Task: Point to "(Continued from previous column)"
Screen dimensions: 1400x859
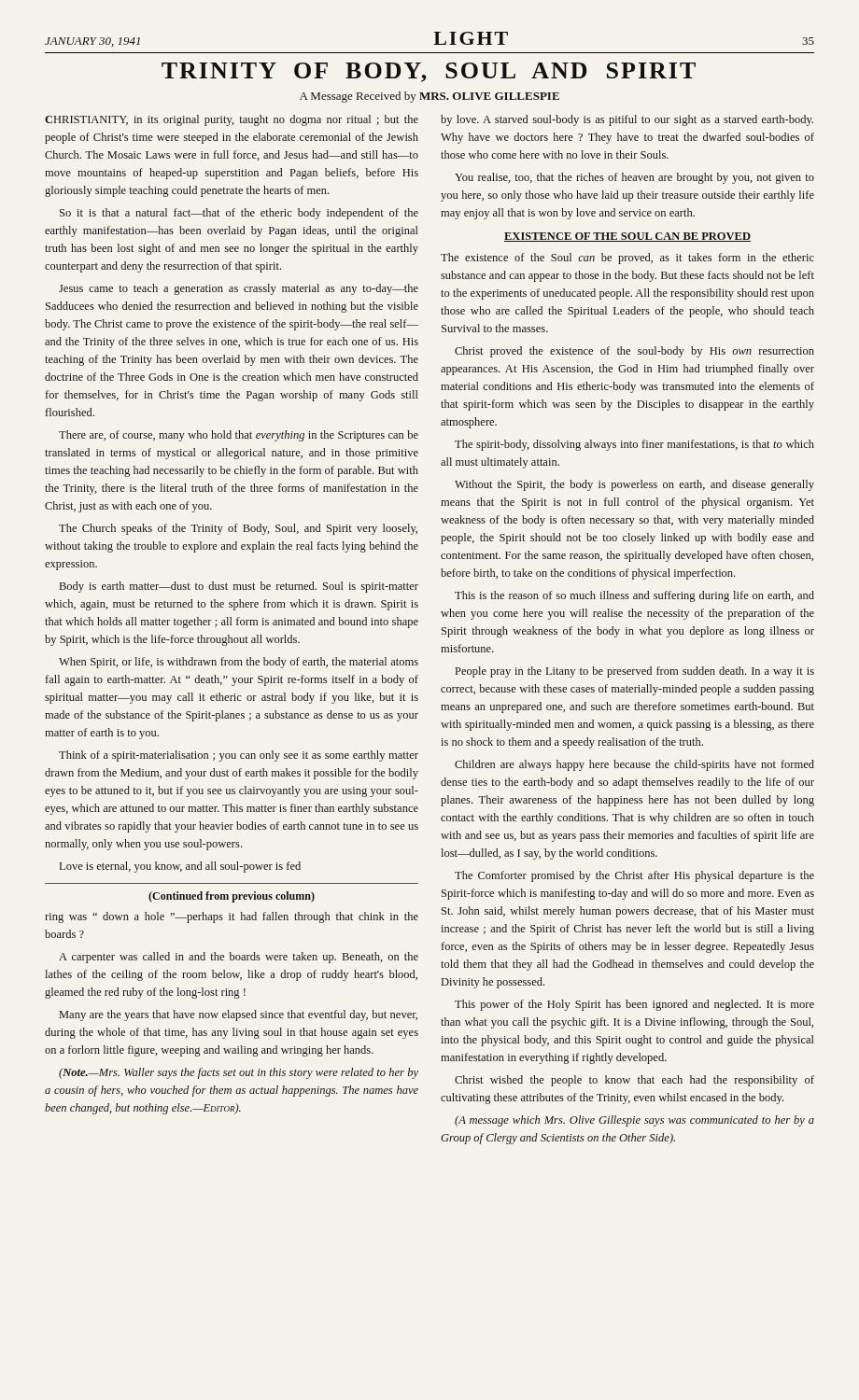Action: (x=232, y=896)
